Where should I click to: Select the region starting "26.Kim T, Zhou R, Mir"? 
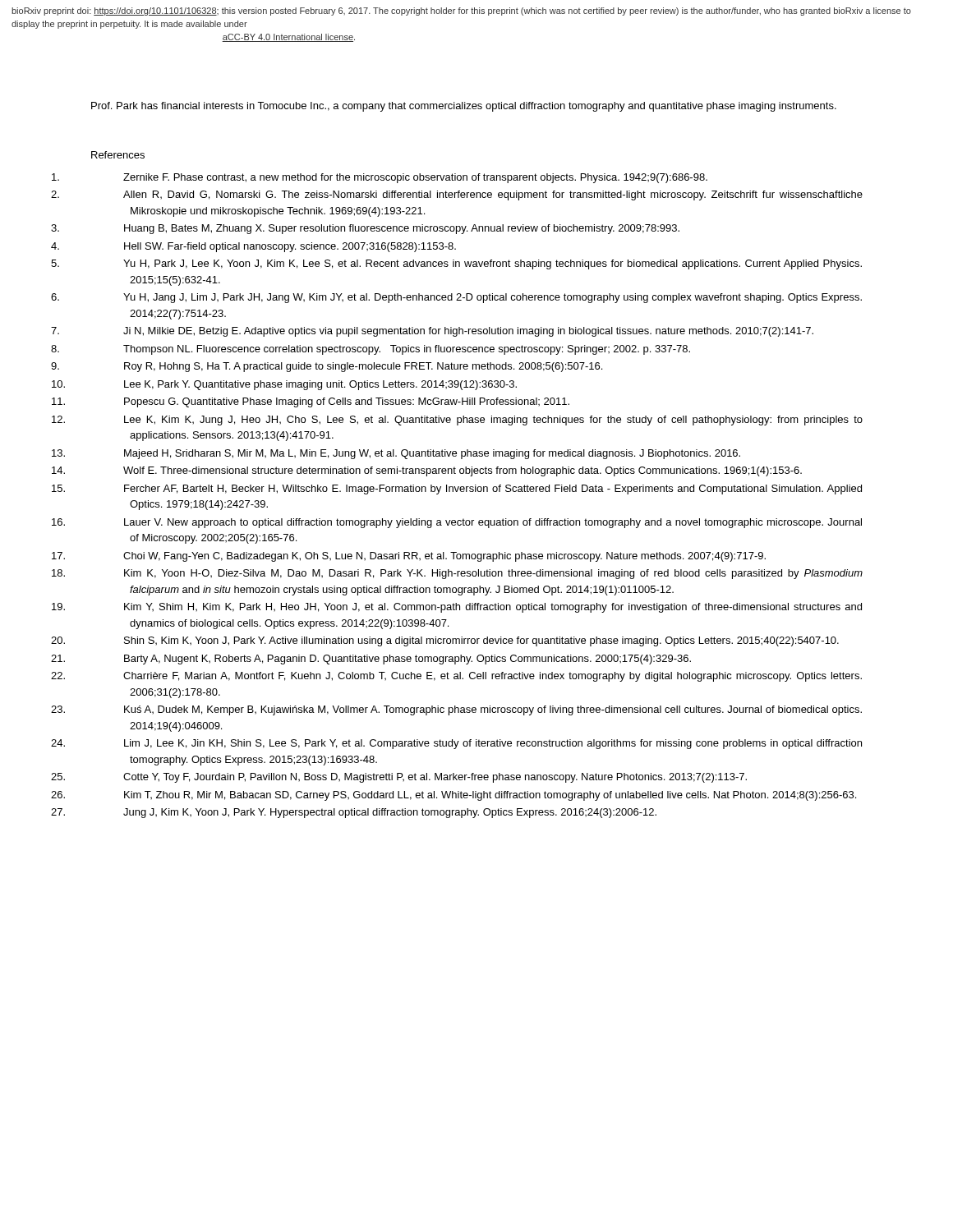pyautogui.click(x=474, y=795)
